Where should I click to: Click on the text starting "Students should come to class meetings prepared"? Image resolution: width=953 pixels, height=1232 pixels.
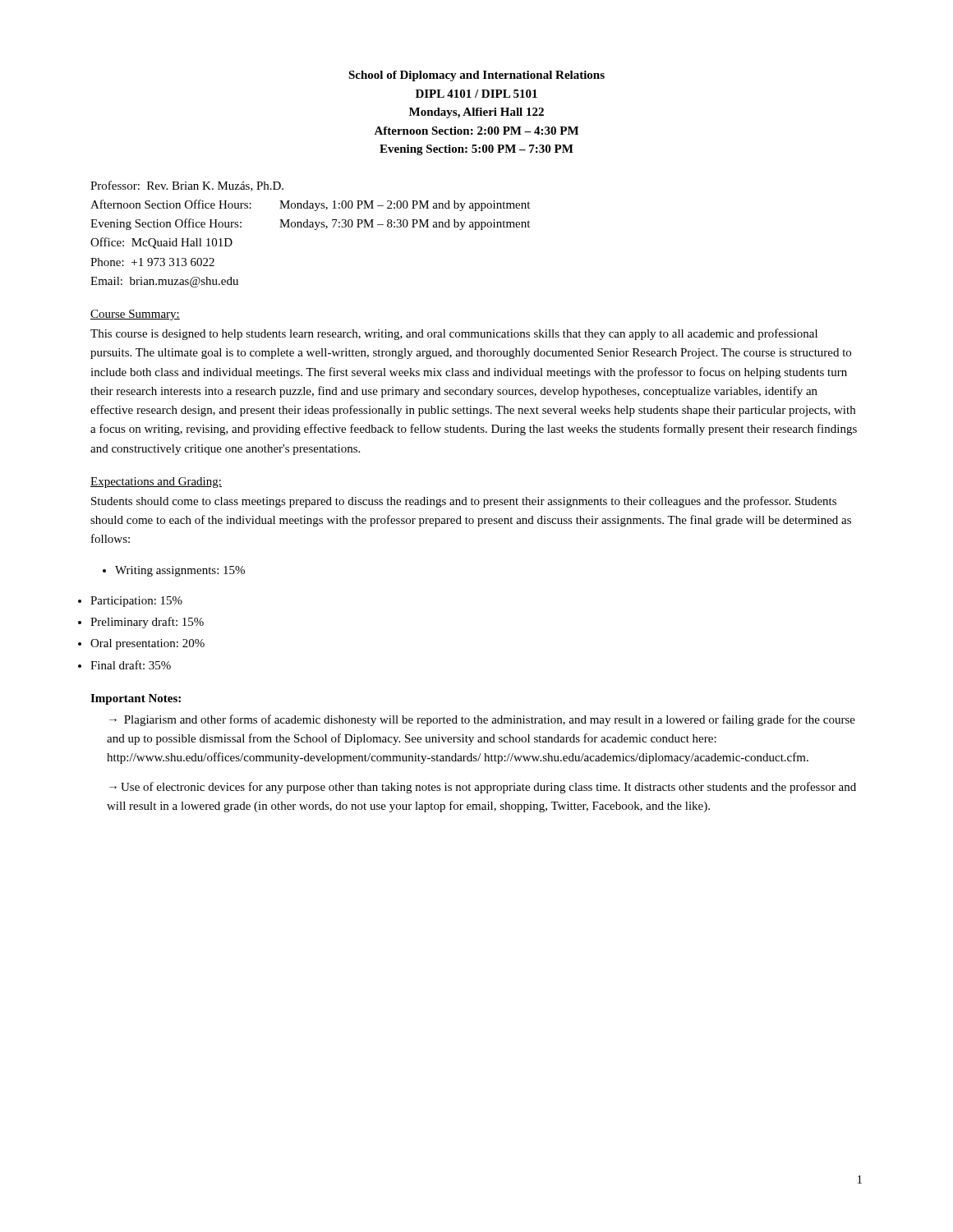click(x=471, y=520)
